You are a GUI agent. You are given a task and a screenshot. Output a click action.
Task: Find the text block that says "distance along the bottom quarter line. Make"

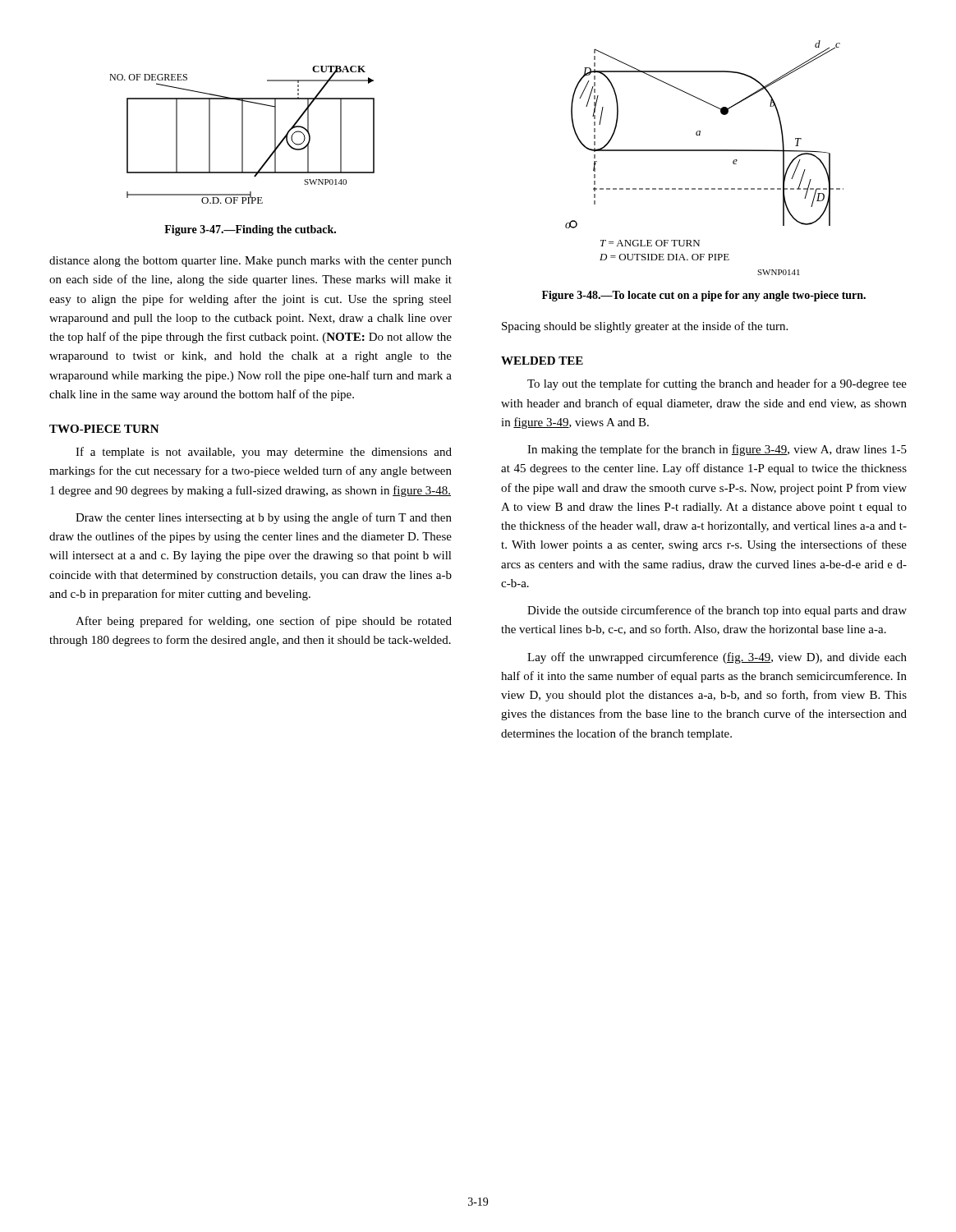(250, 328)
